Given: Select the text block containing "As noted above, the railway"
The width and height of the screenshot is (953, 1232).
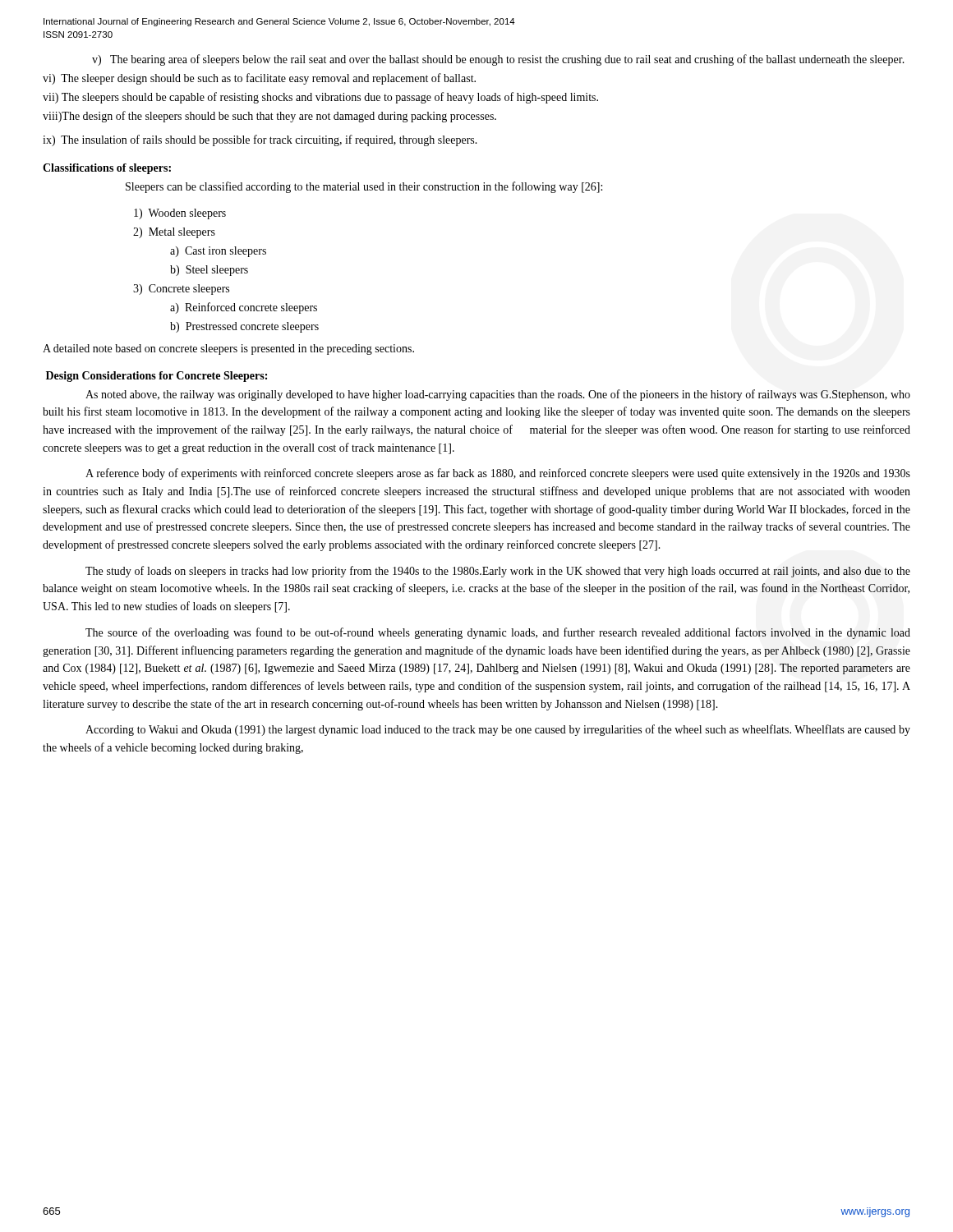Looking at the screenshot, I should (x=476, y=421).
